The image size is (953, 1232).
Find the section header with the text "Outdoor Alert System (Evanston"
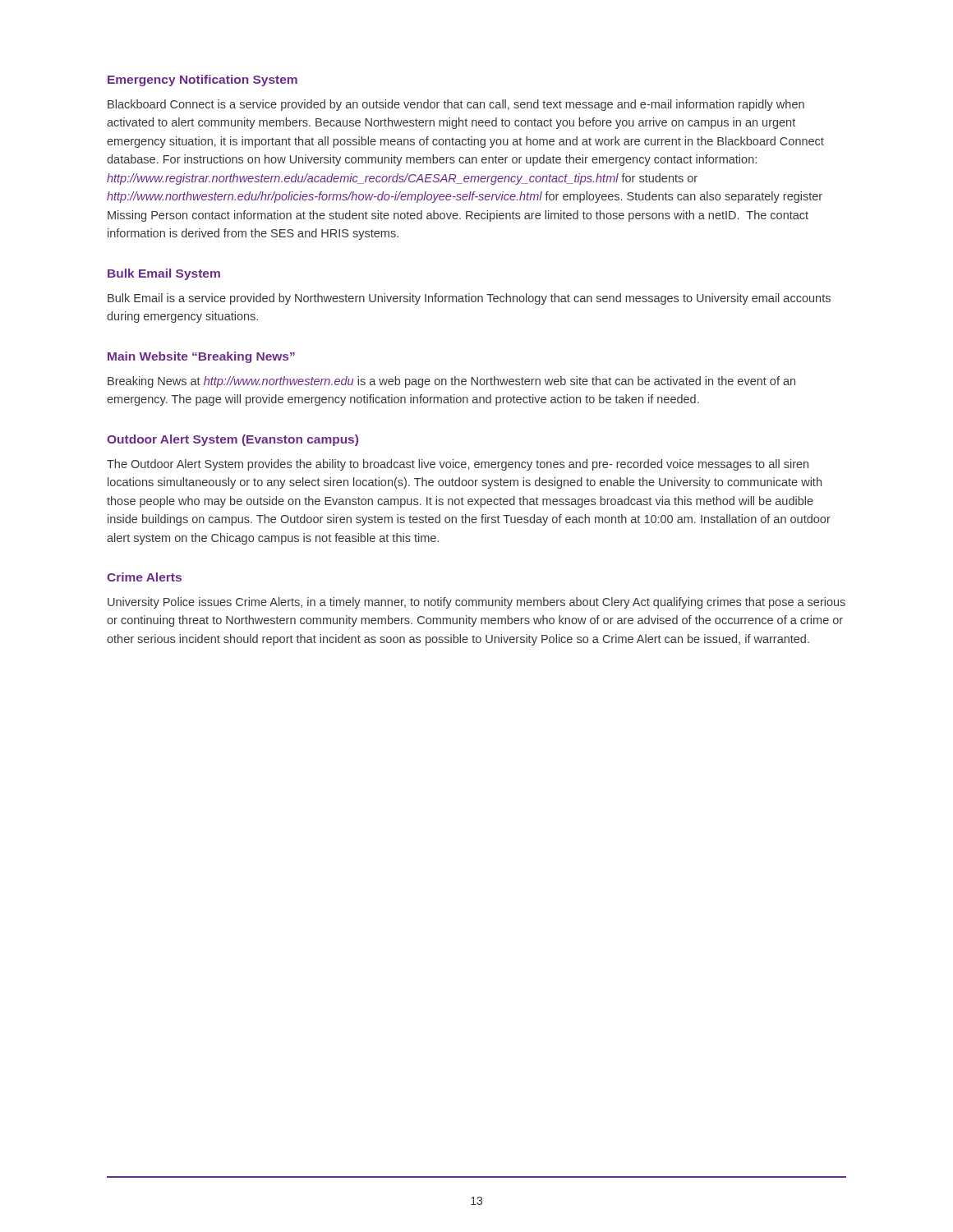[x=233, y=439]
